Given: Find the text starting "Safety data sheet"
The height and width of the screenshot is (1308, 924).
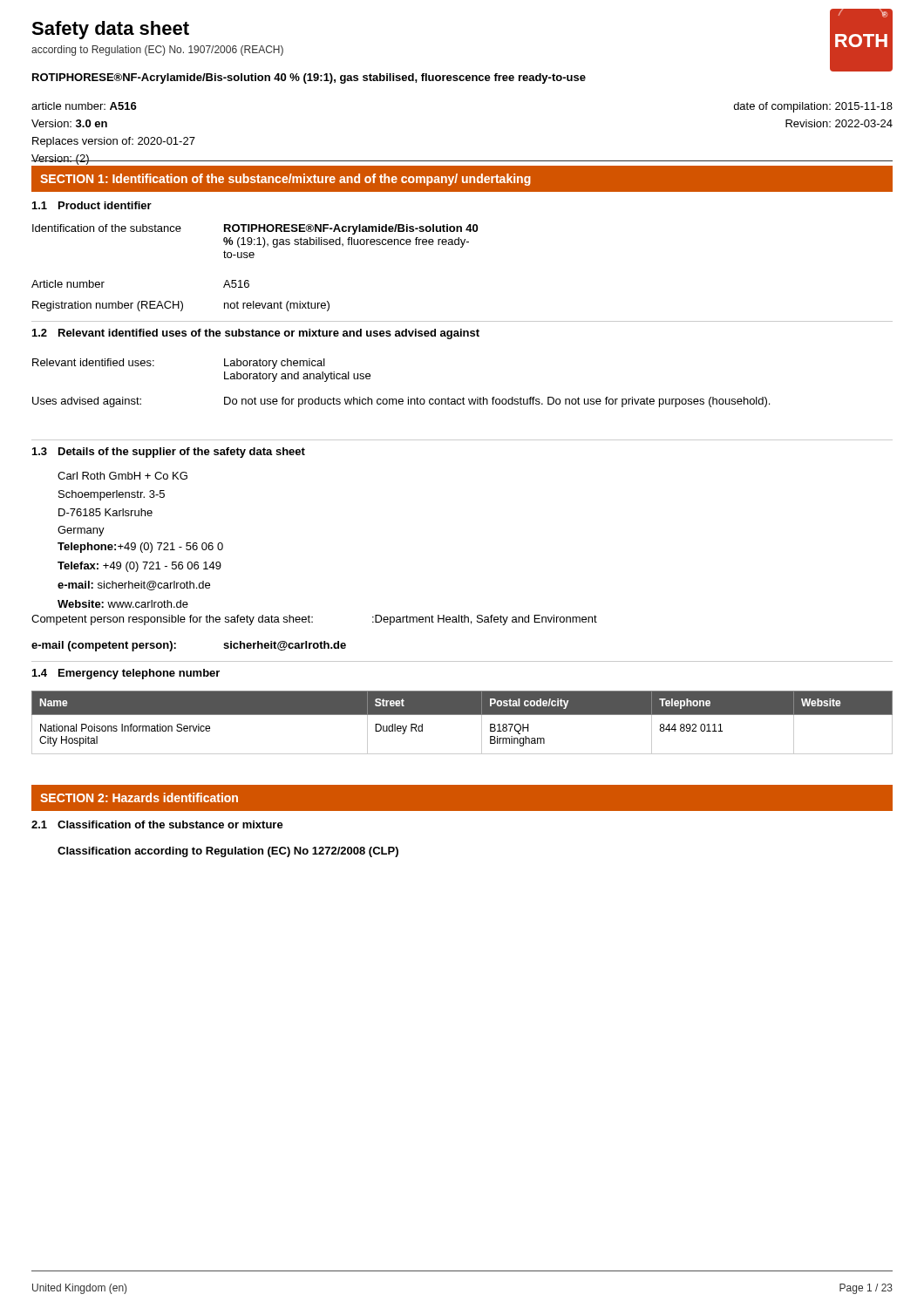Looking at the screenshot, I should [x=110, y=28].
